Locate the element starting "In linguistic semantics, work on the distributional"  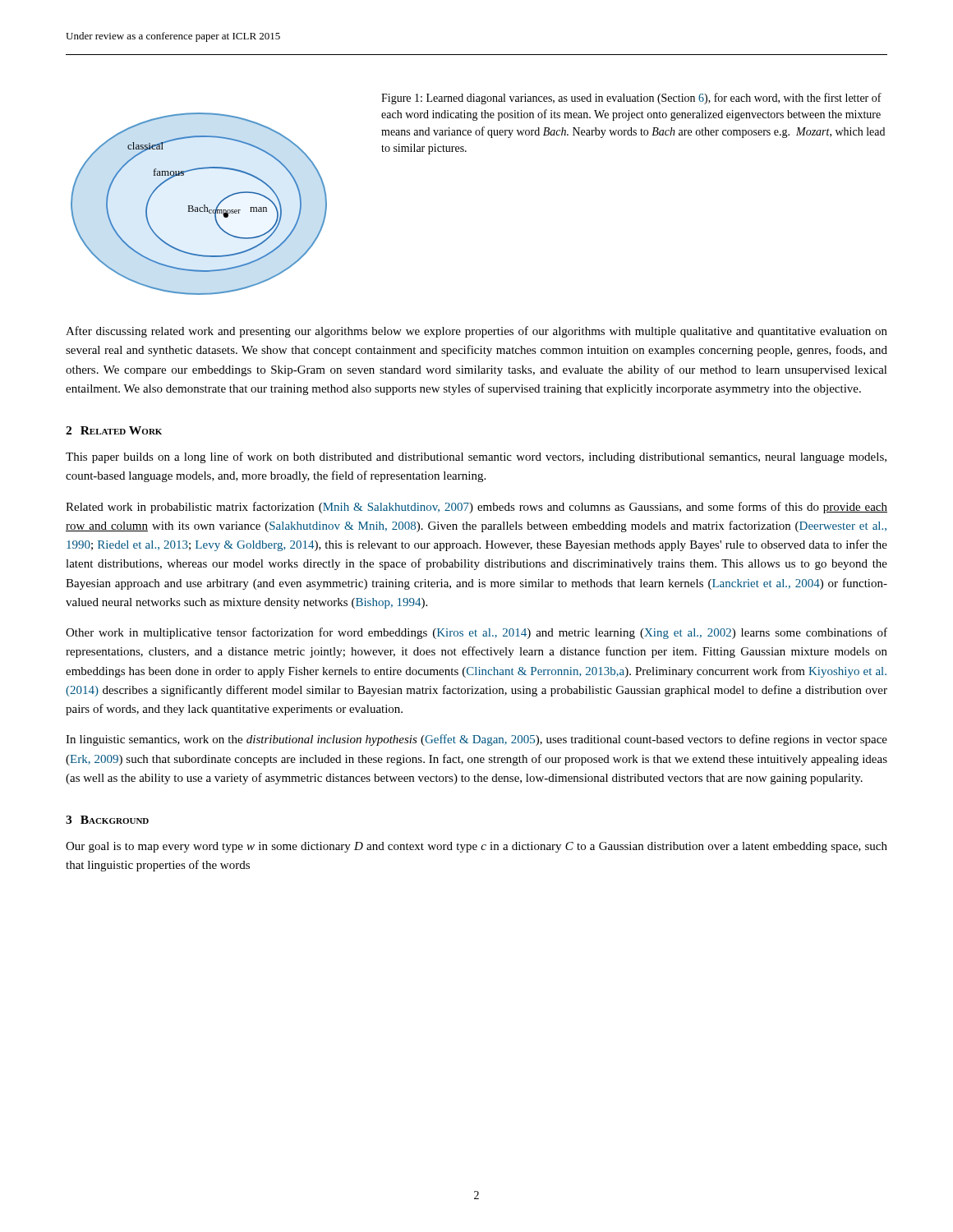coord(476,758)
